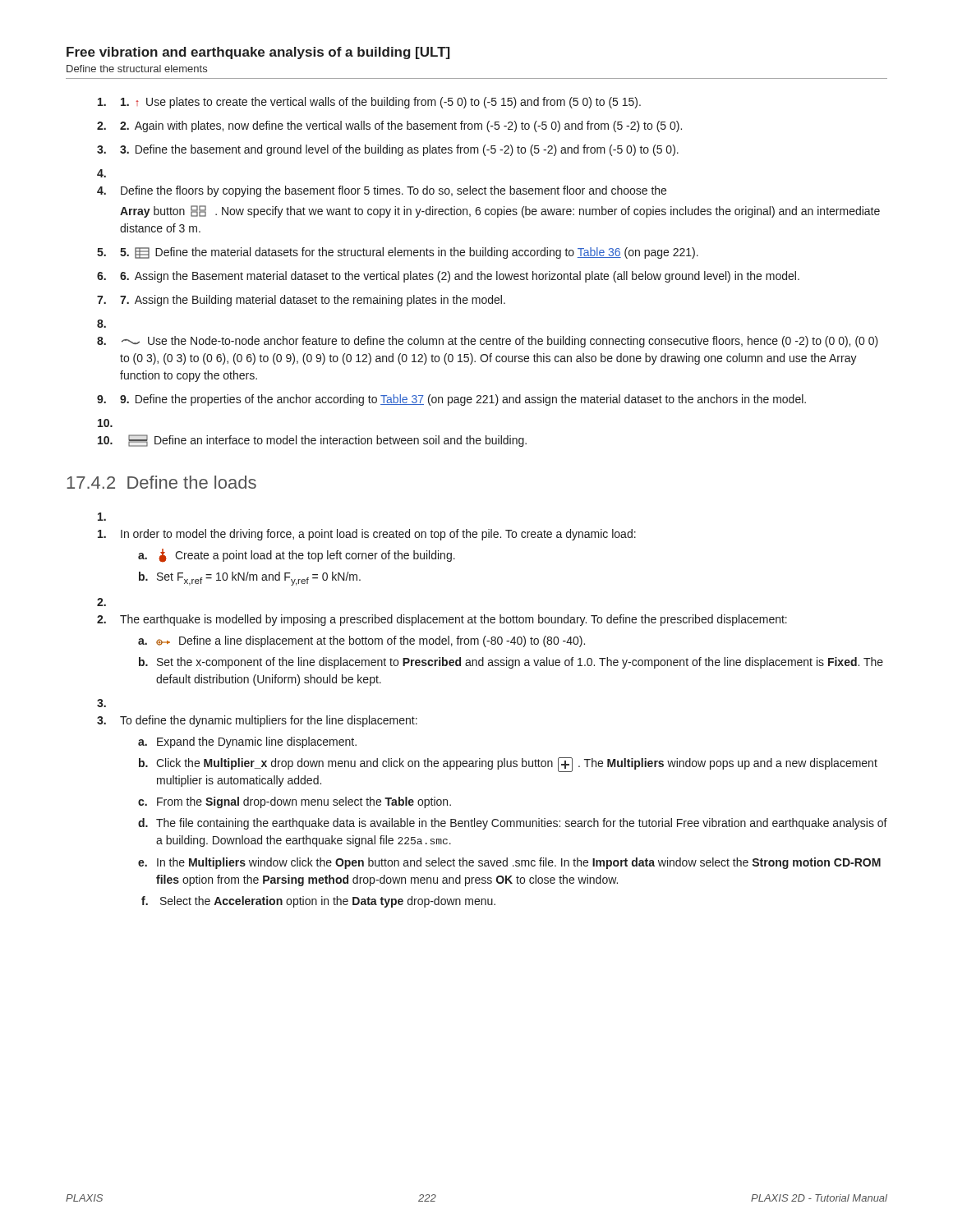The height and width of the screenshot is (1232, 953).
Task: Locate the block of text that opens with "3. To define"
Action: coord(492,811)
